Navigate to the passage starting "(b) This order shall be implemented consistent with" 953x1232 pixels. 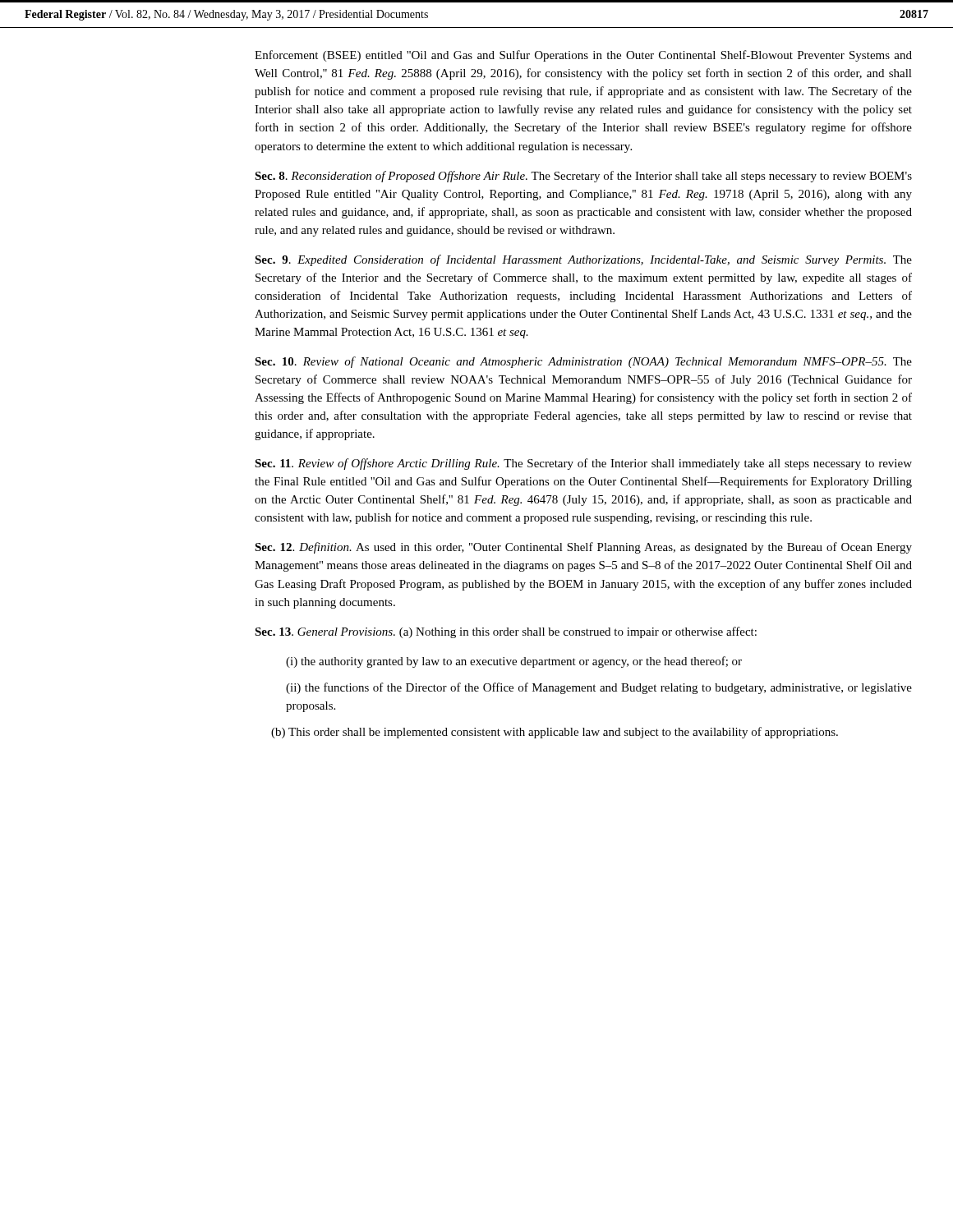(x=555, y=732)
